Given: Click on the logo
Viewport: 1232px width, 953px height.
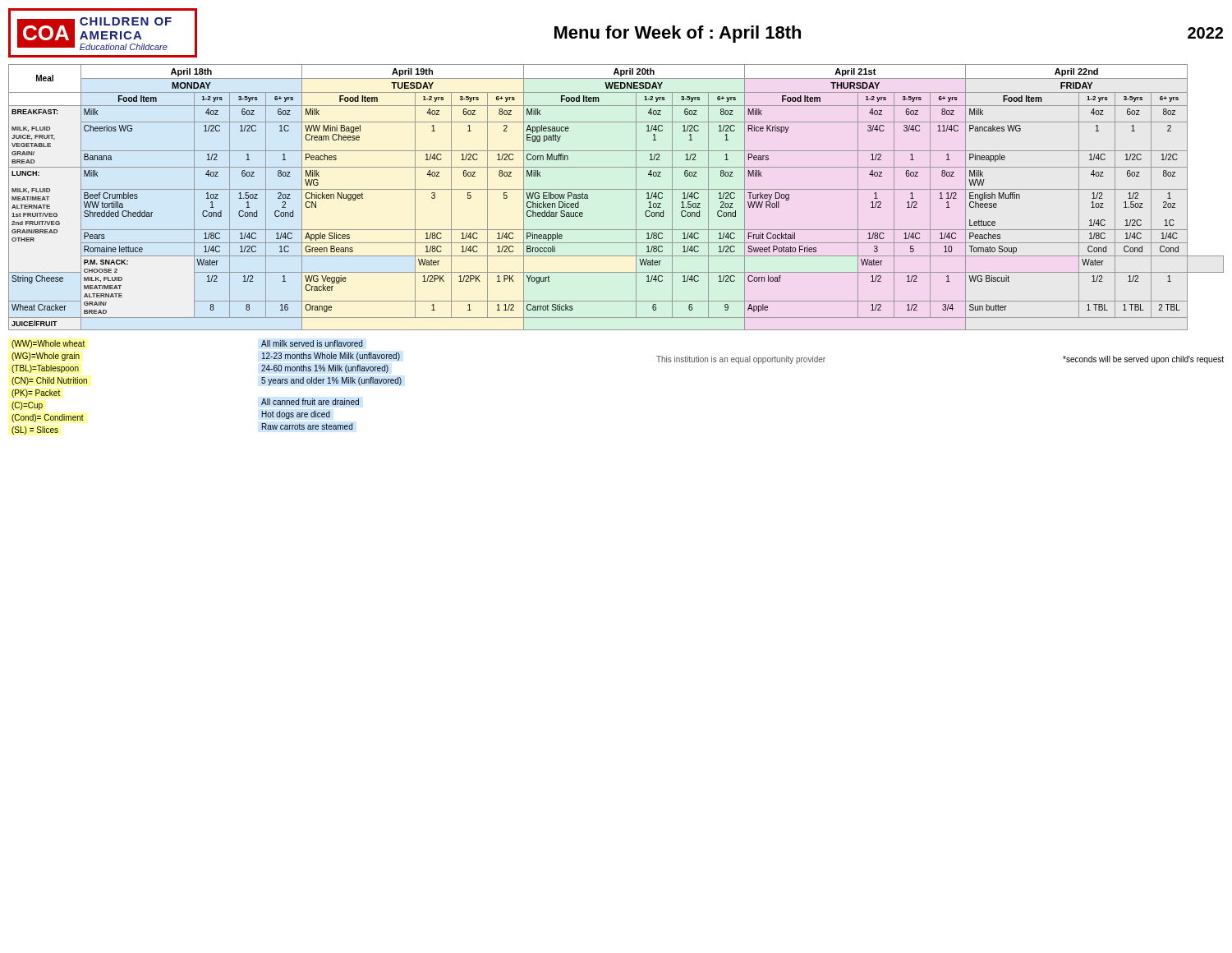Looking at the screenshot, I should click(x=103, y=33).
